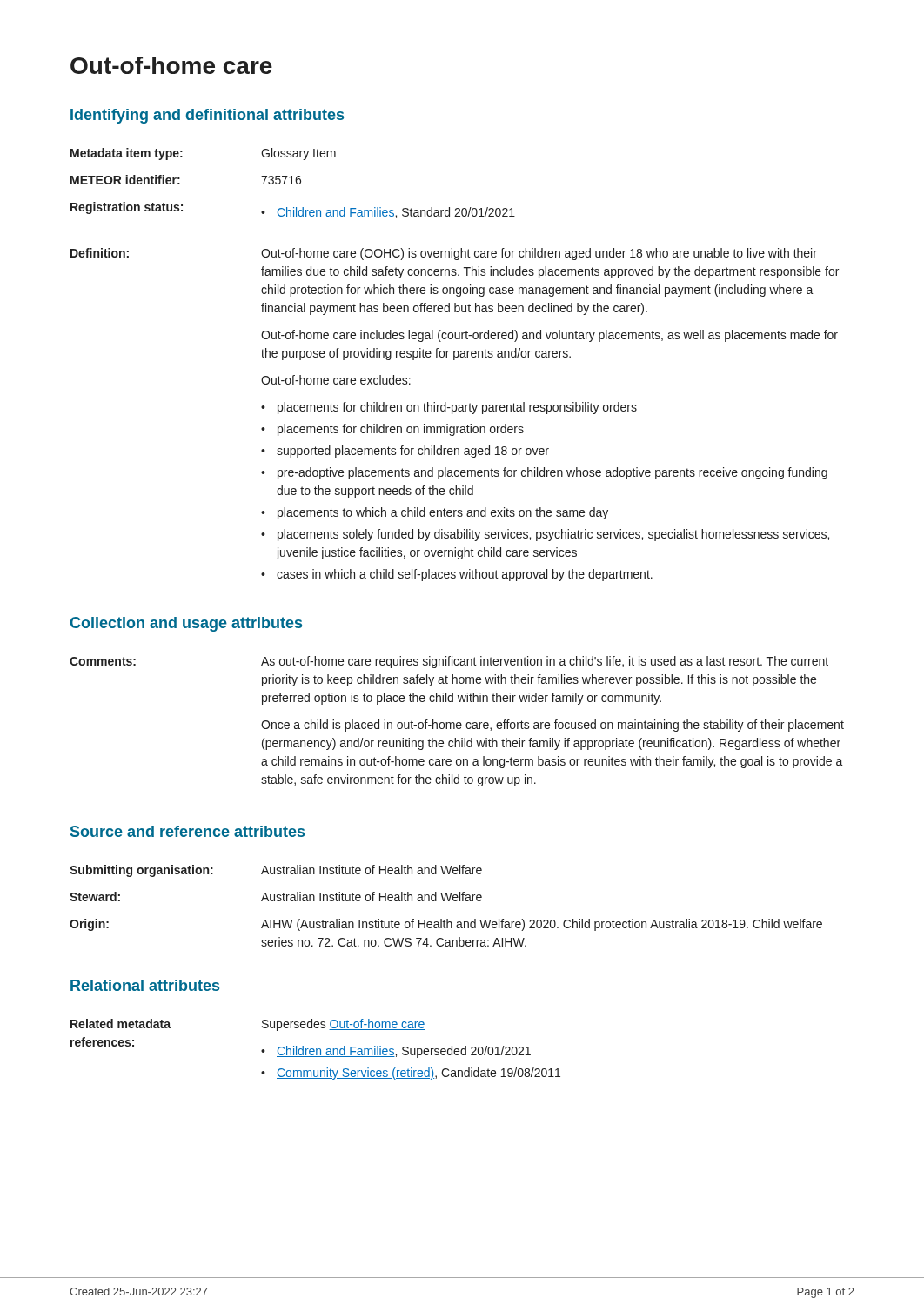Find the section header with the text "Source and reference attributes"
This screenshot has height=1305, width=924.
(x=187, y=831)
